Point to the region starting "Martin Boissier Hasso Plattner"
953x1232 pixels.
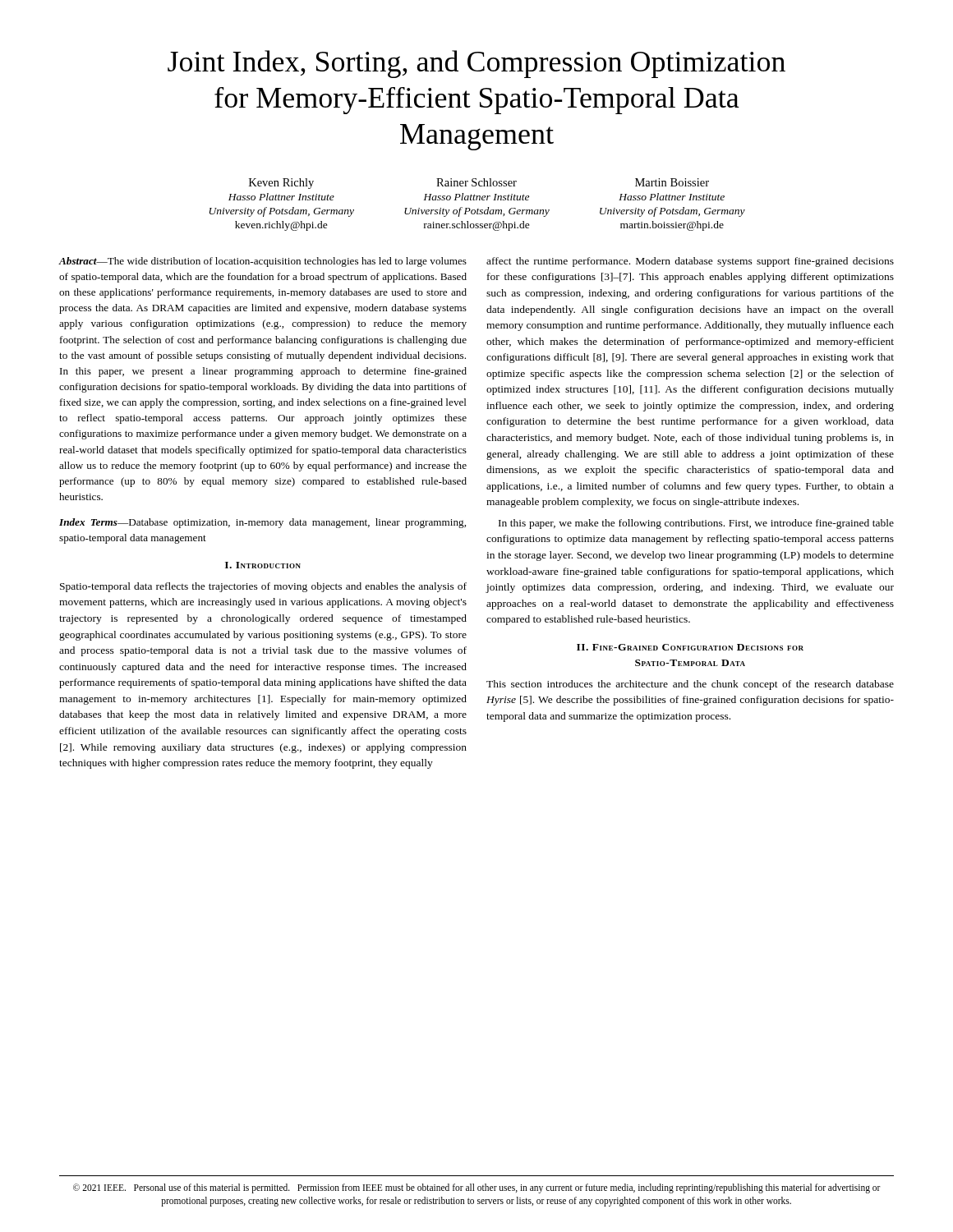tap(672, 204)
